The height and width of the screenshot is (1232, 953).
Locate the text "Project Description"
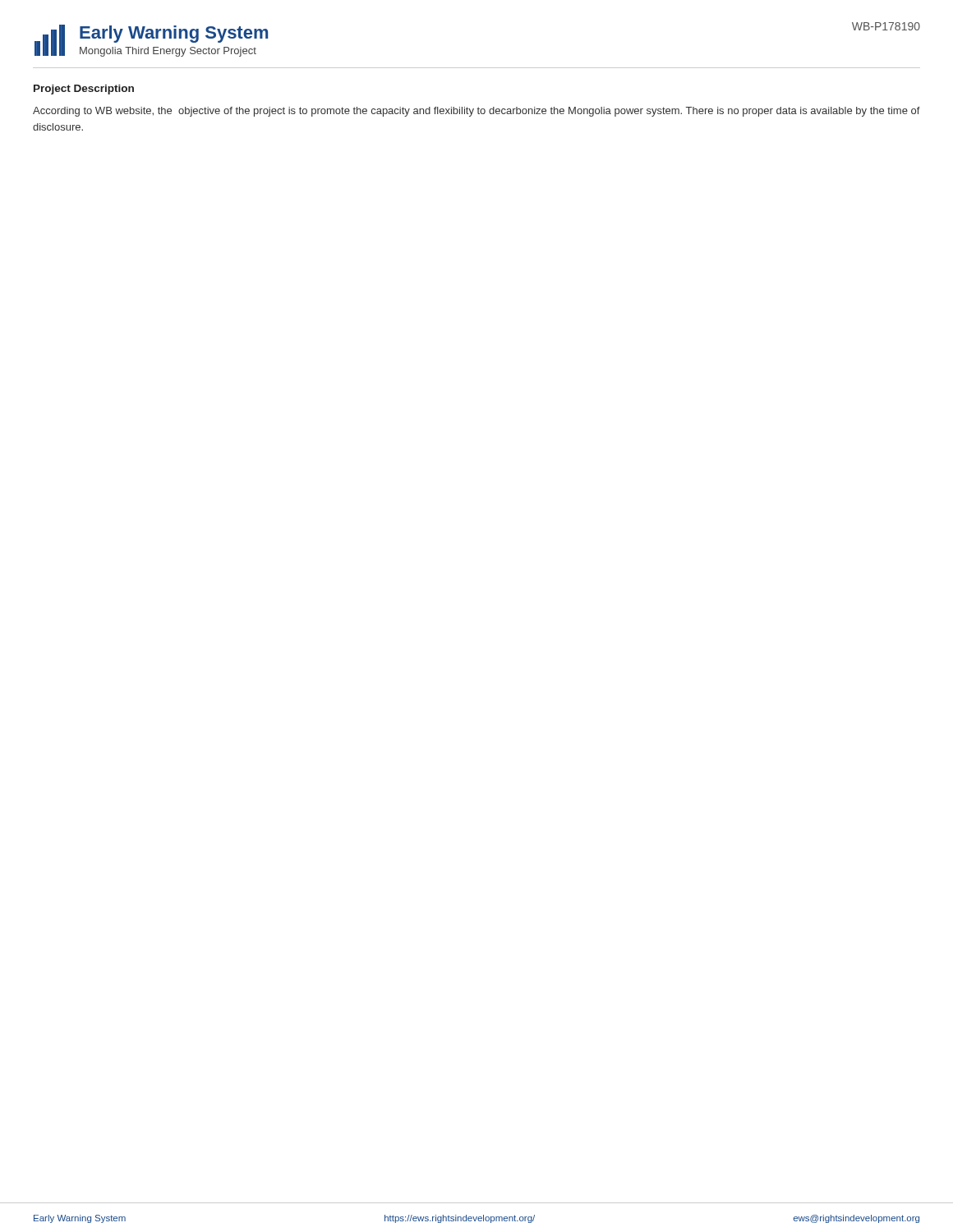tap(84, 88)
